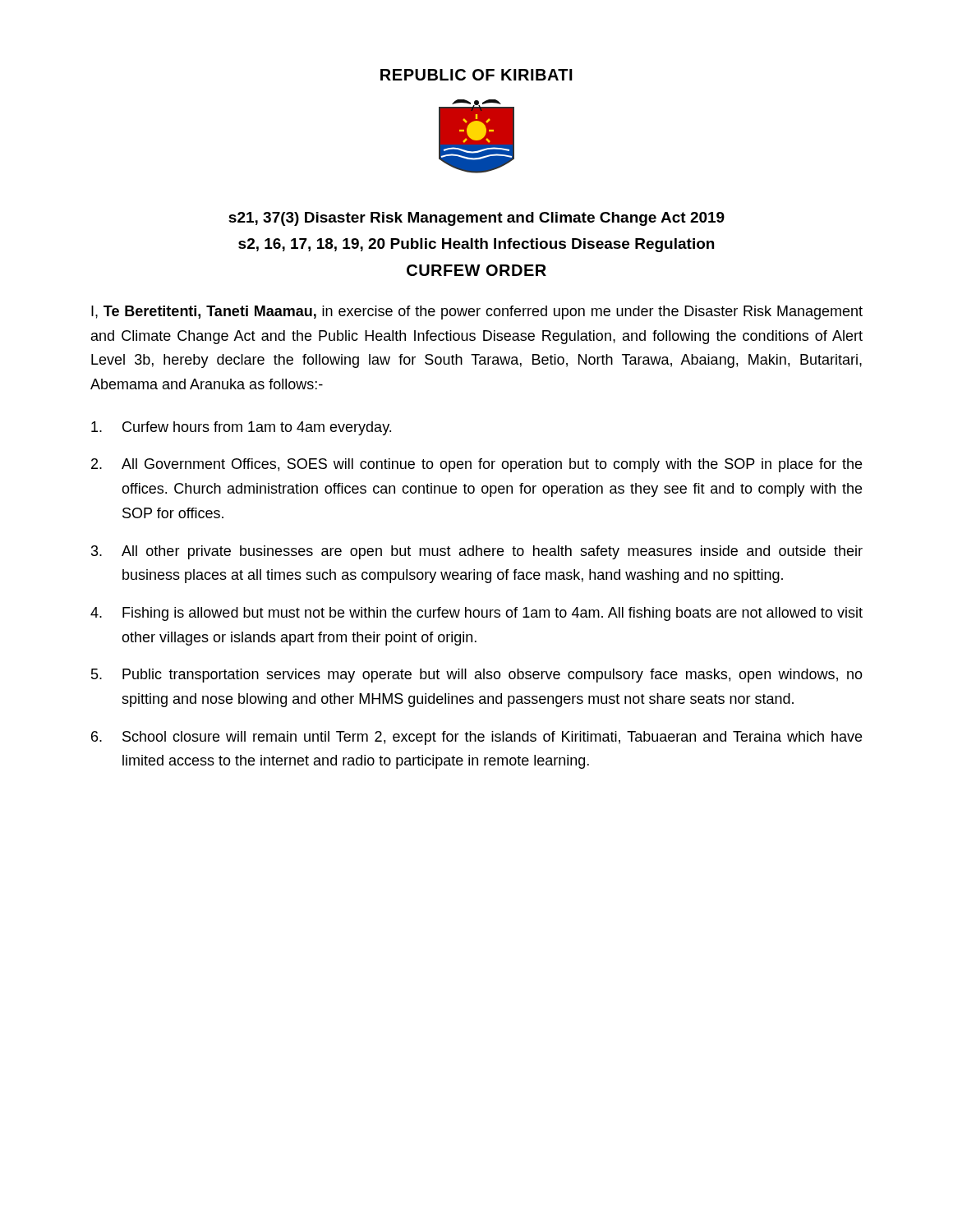Find the section header on this page that starts "s2, 16, 17, 18, 19, 20"
Image resolution: width=953 pixels, height=1232 pixels.
coord(476,244)
